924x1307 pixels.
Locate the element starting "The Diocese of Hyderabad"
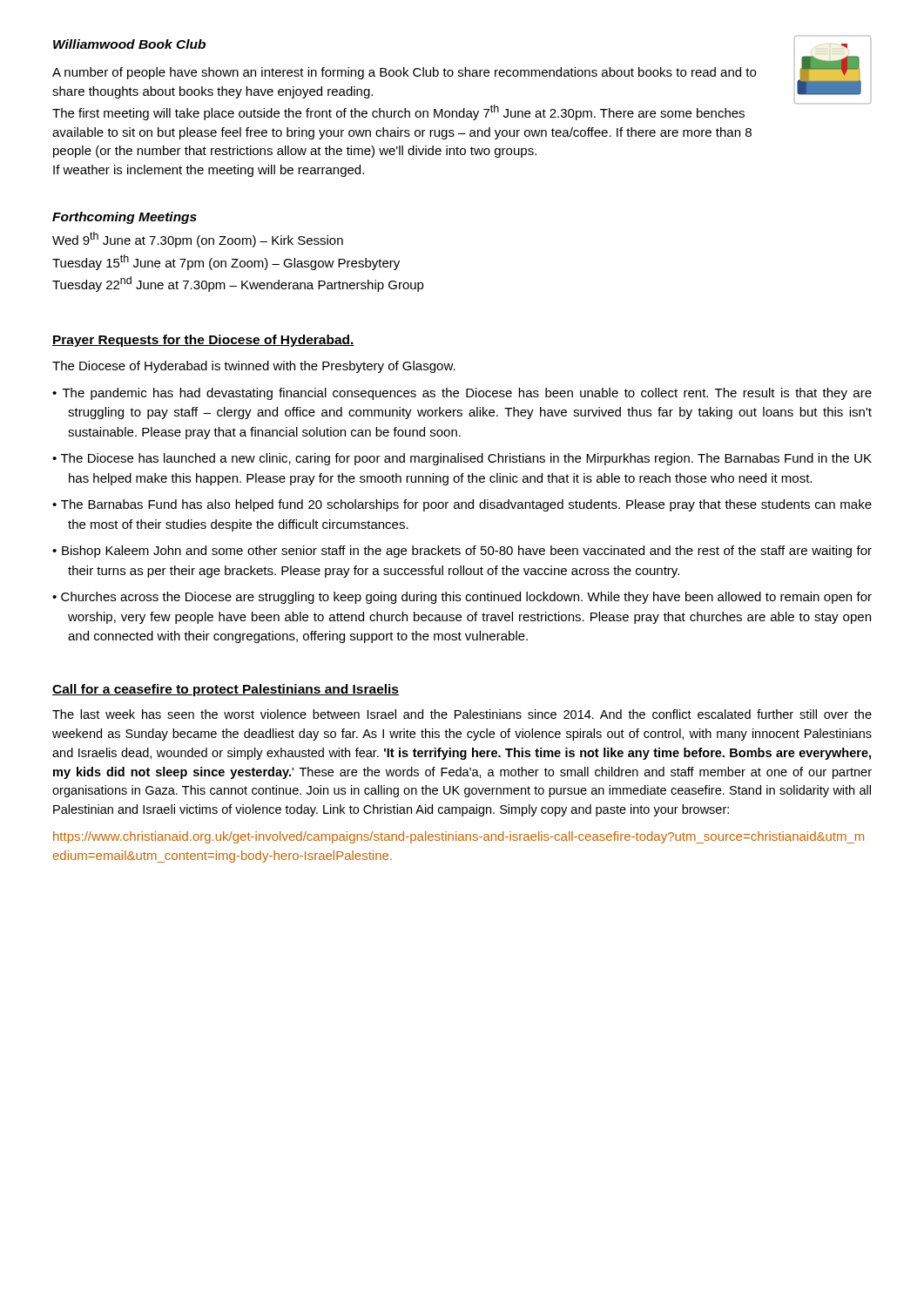point(462,366)
